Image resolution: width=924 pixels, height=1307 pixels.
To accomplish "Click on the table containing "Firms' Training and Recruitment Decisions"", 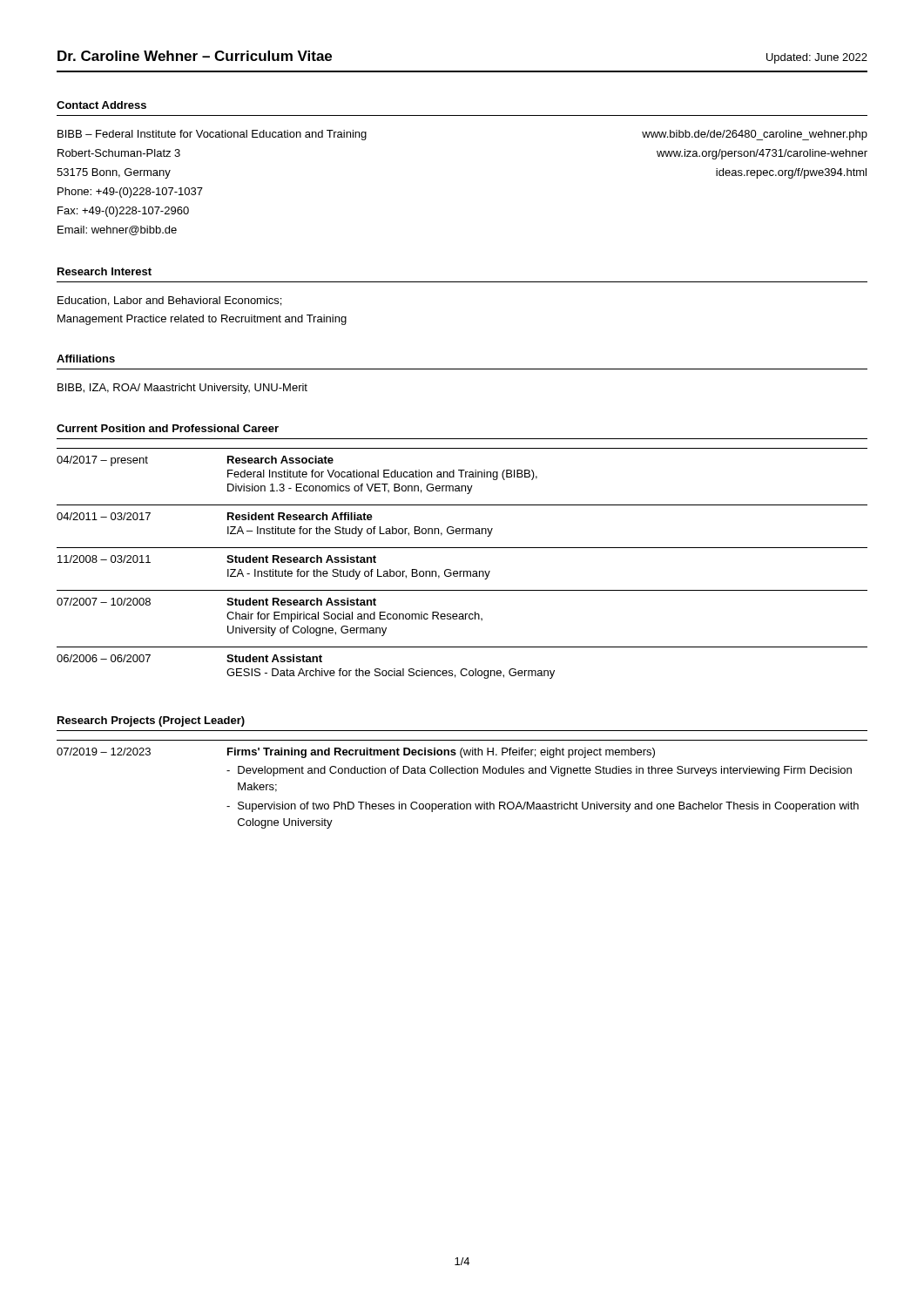I will point(462,791).
